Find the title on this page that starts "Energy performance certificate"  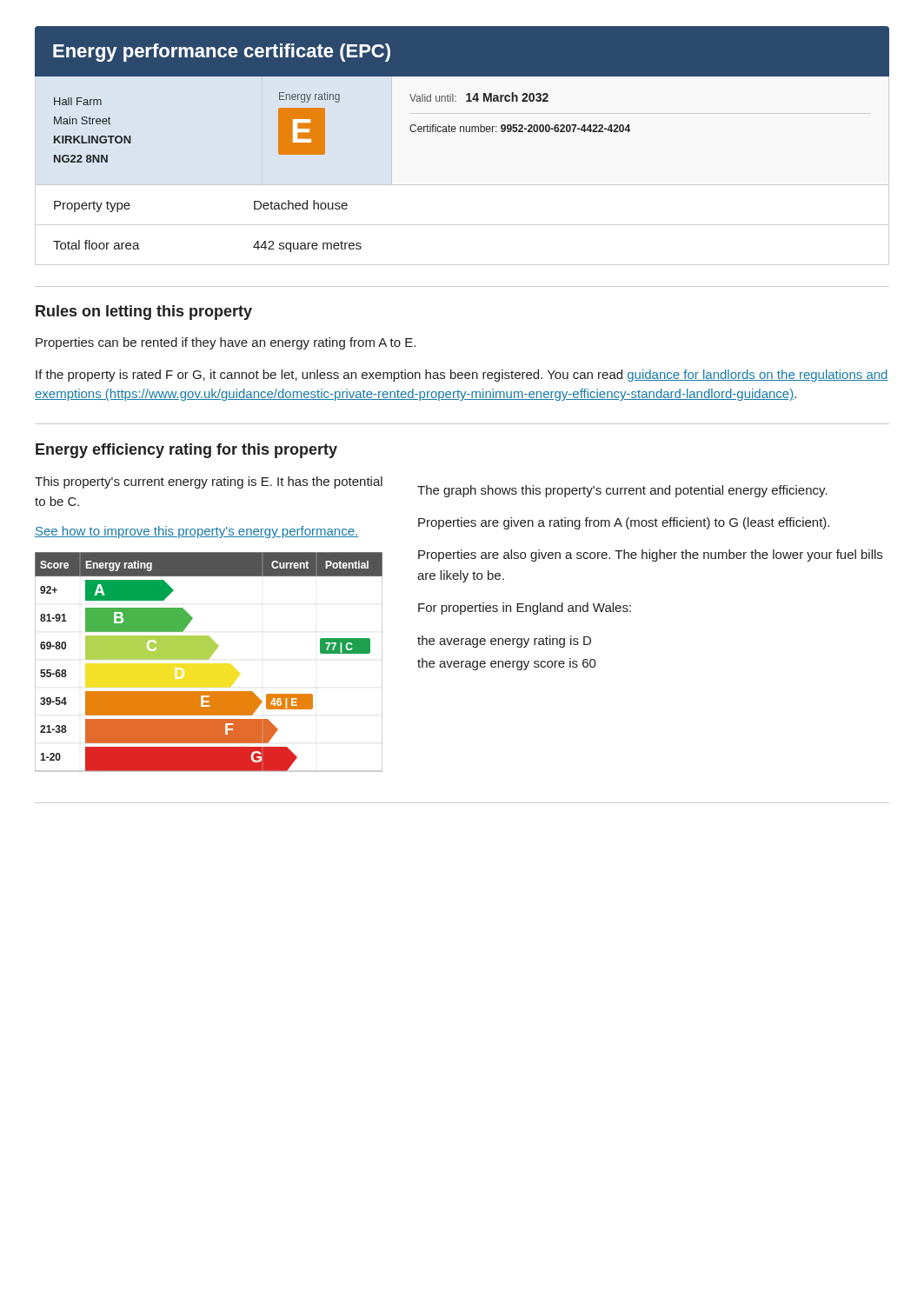click(x=222, y=51)
